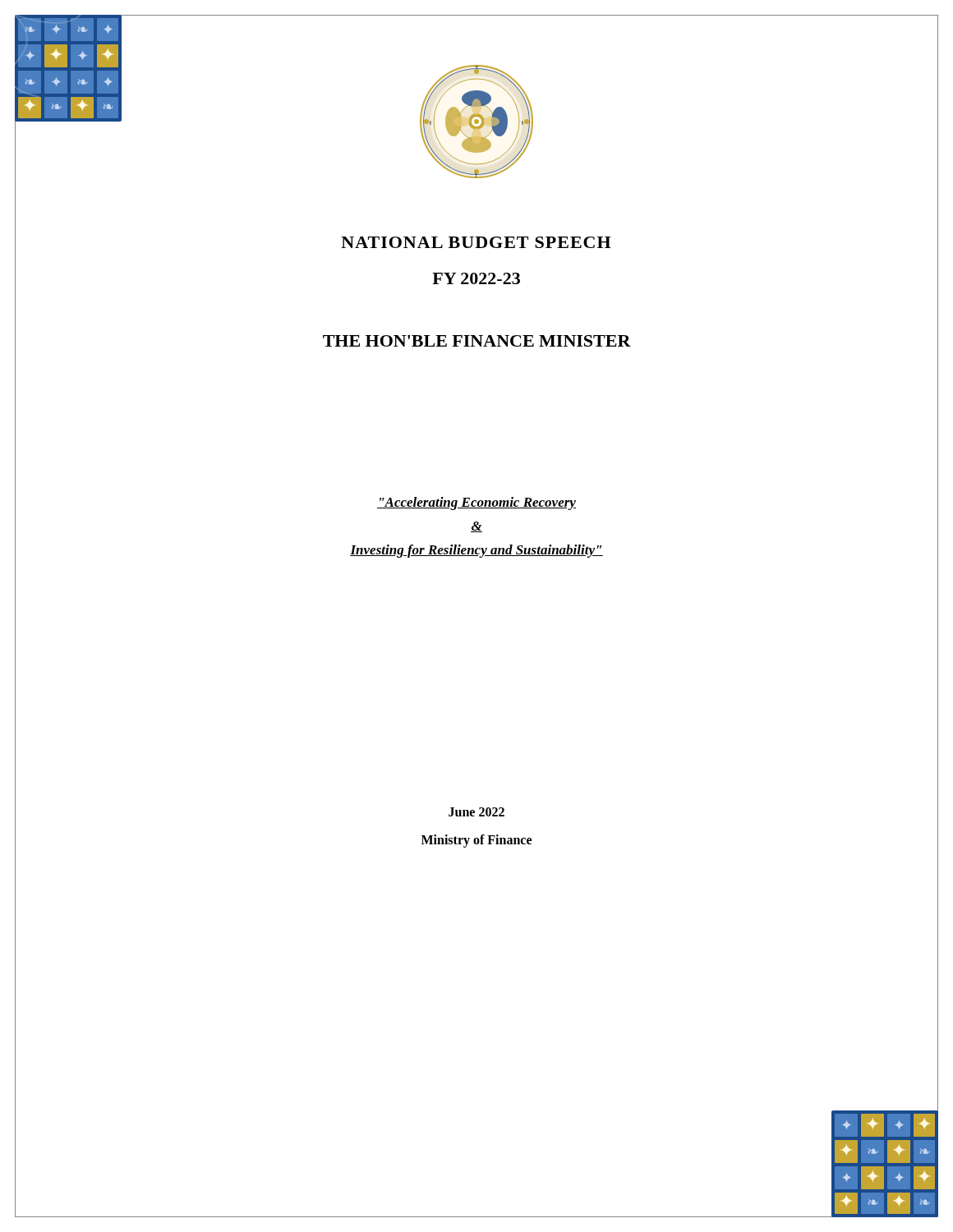Find the passage starting "Ministry of Finance"
The width and height of the screenshot is (953, 1232).
click(476, 840)
